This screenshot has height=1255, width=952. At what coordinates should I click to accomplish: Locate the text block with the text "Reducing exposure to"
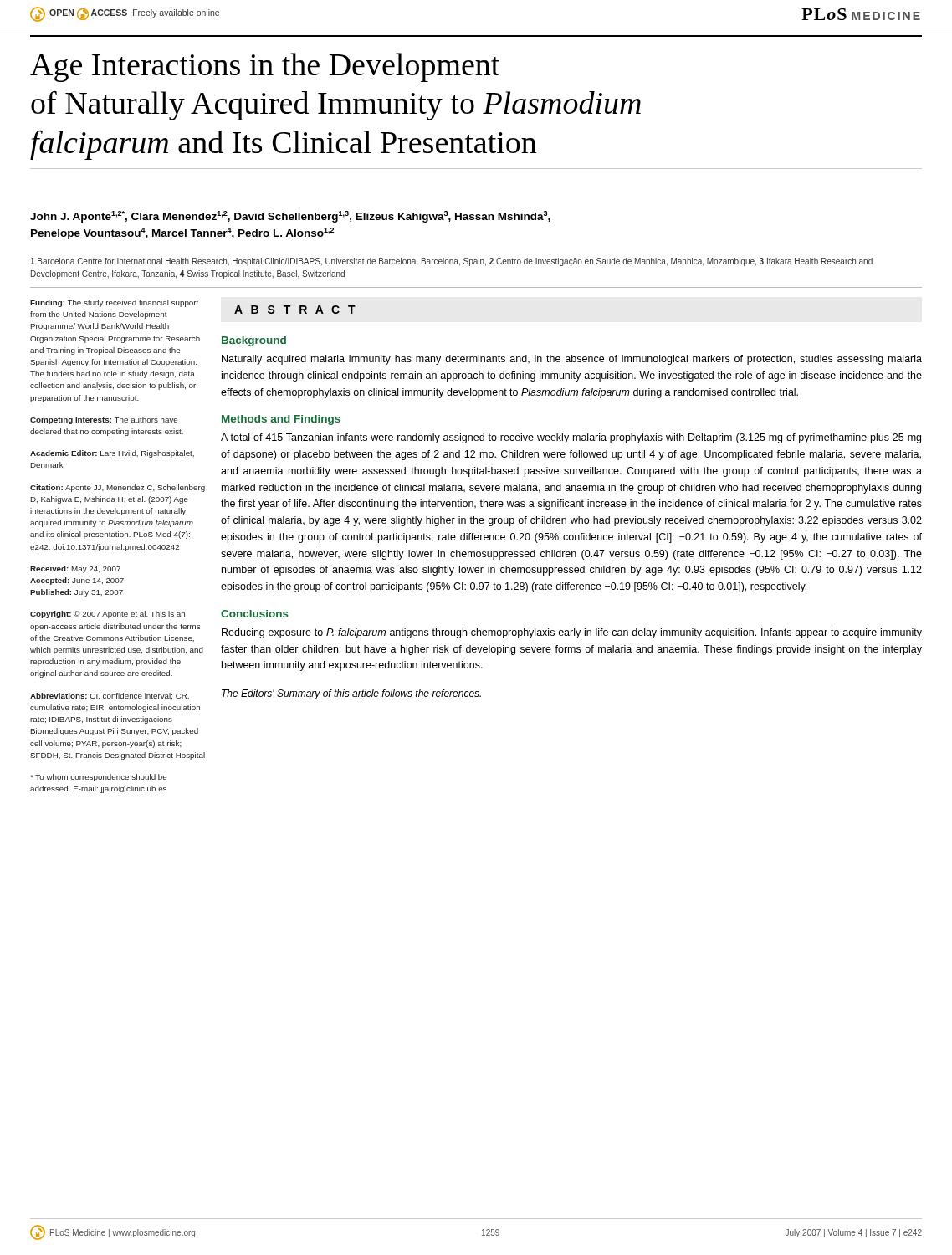coord(571,650)
